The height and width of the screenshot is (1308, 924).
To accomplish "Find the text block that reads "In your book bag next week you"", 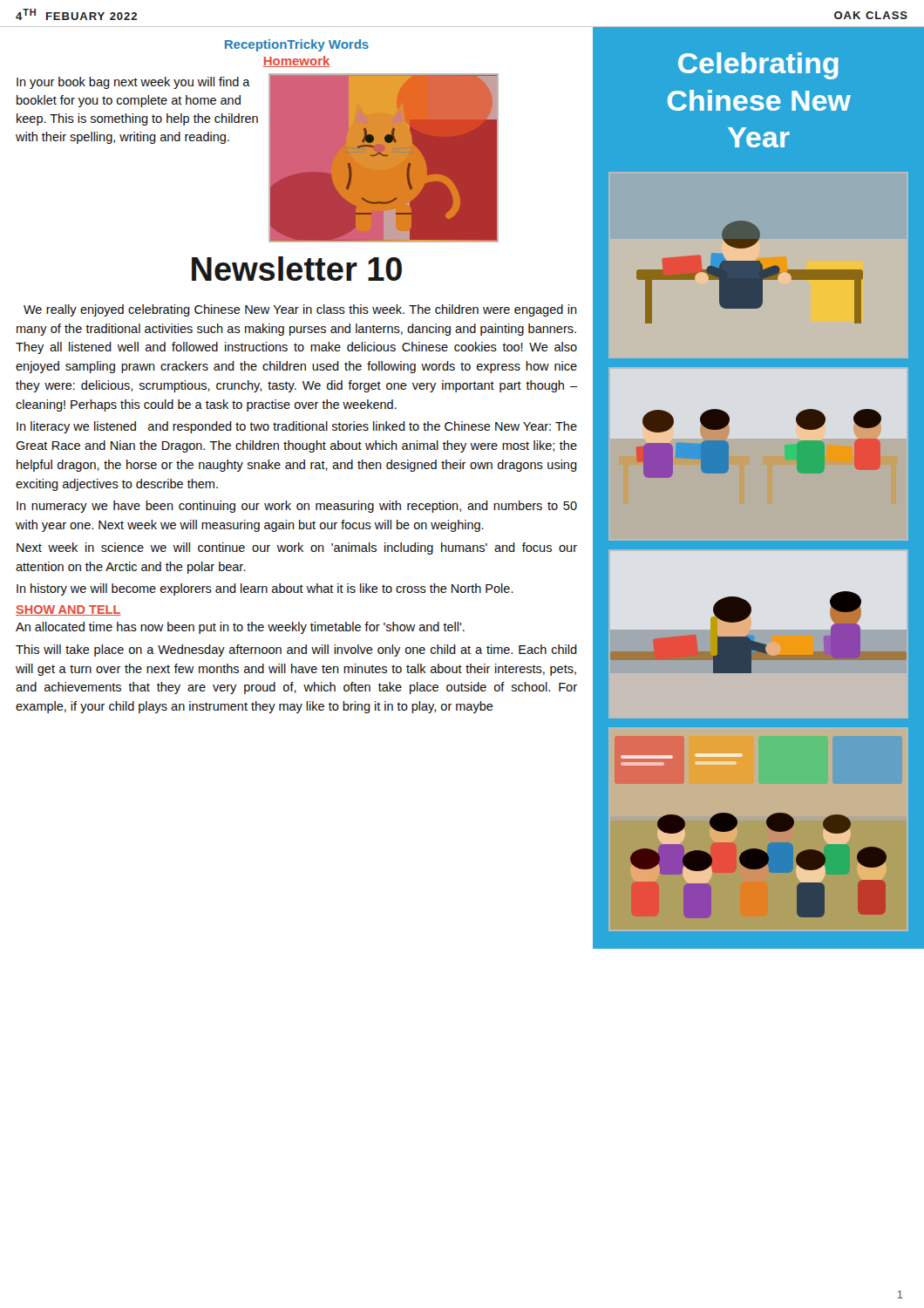I will 137,109.
